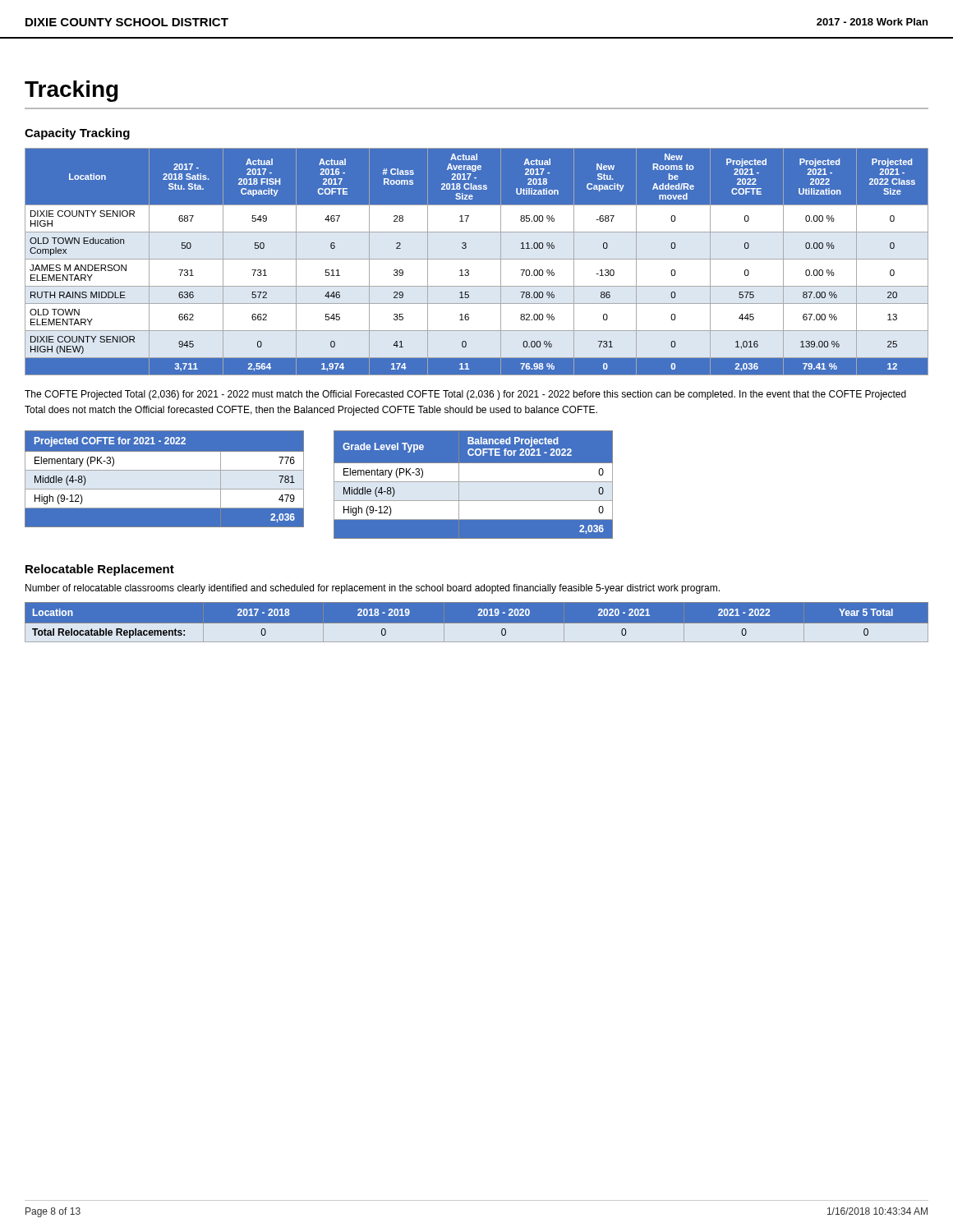953x1232 pixels.
Task: Find the table that mentions "87.00 %"
Action: (476, 262)
